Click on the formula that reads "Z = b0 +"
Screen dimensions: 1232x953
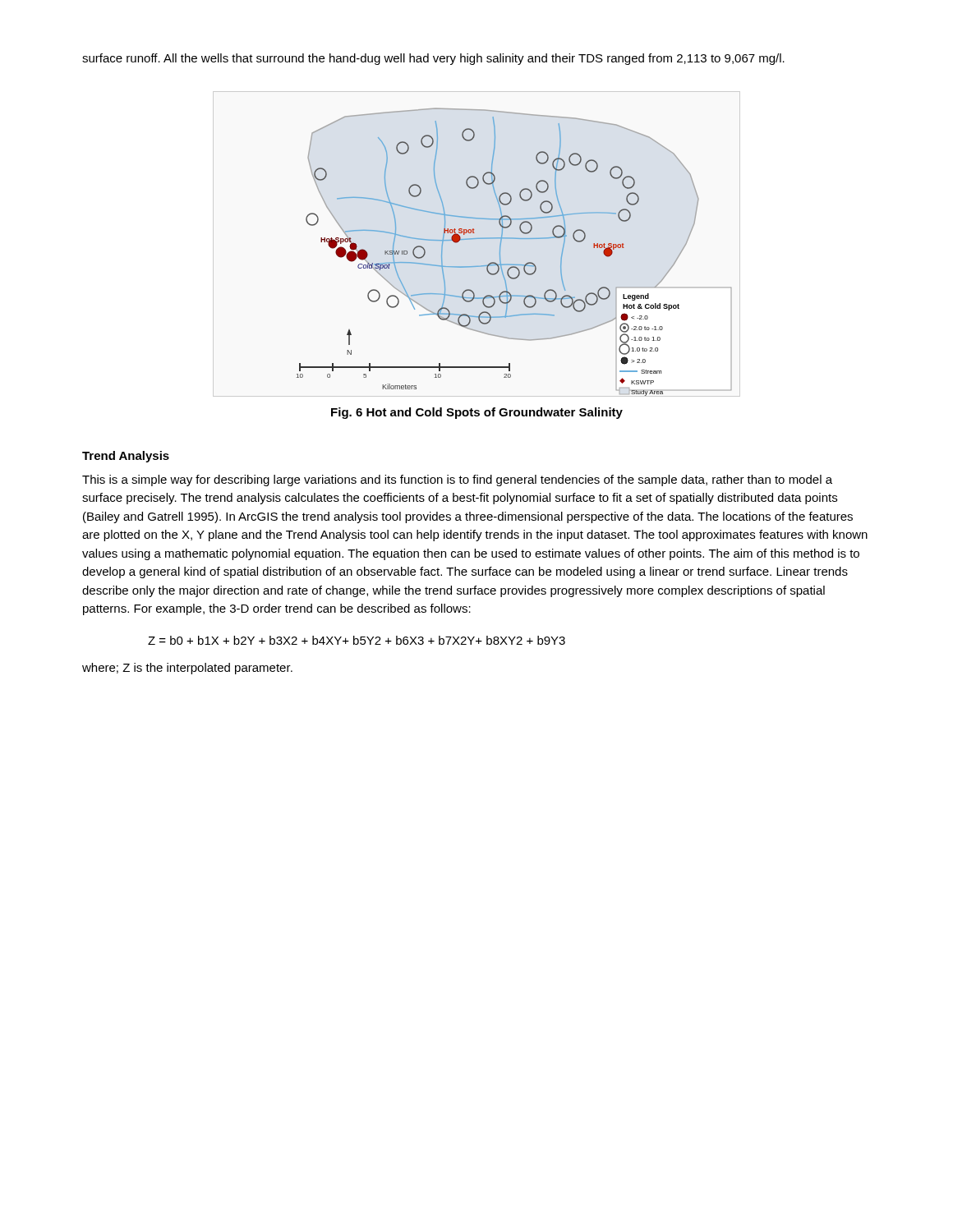(357, 640)
